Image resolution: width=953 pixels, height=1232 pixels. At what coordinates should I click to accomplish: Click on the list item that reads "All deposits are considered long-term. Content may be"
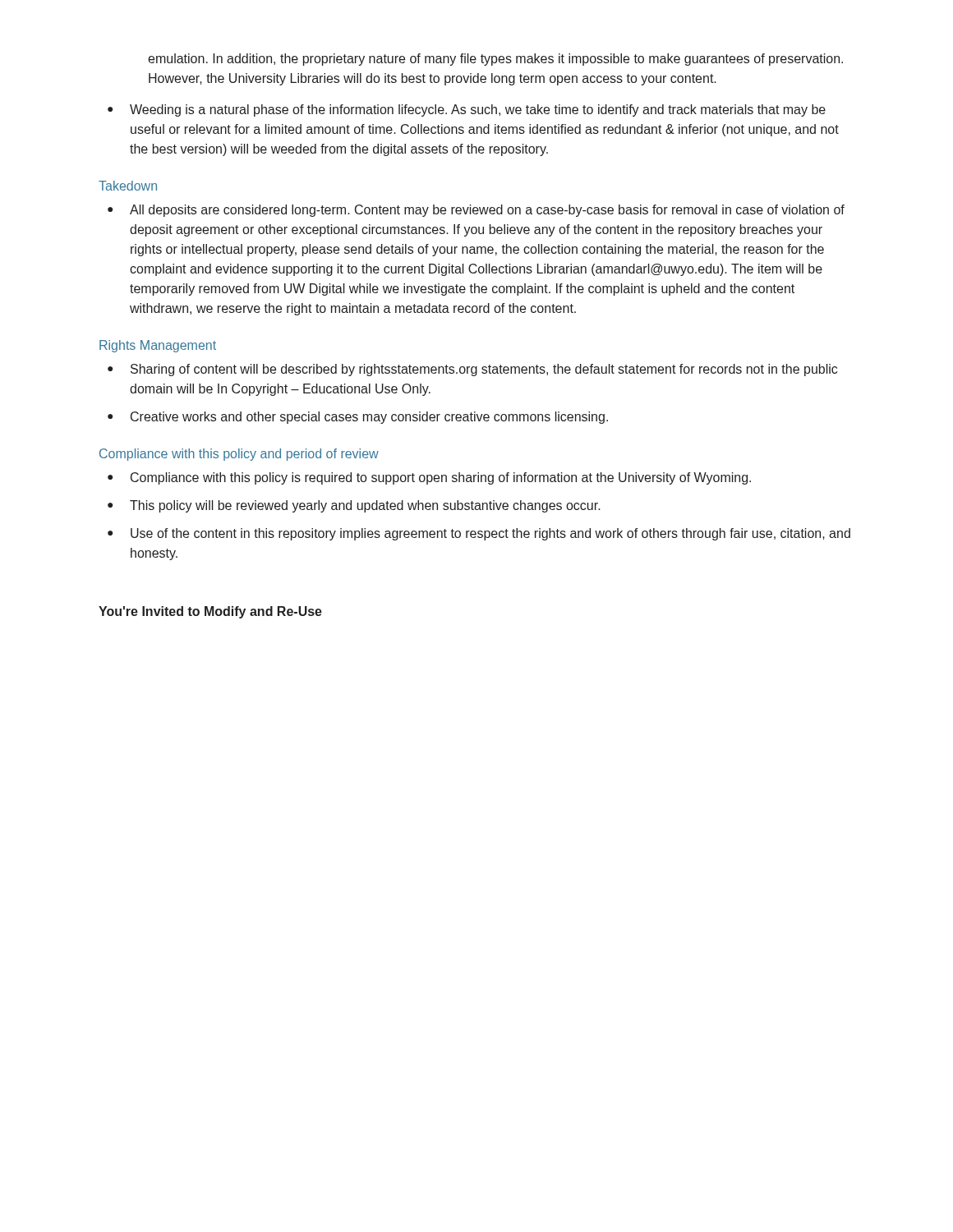(476, 260)
